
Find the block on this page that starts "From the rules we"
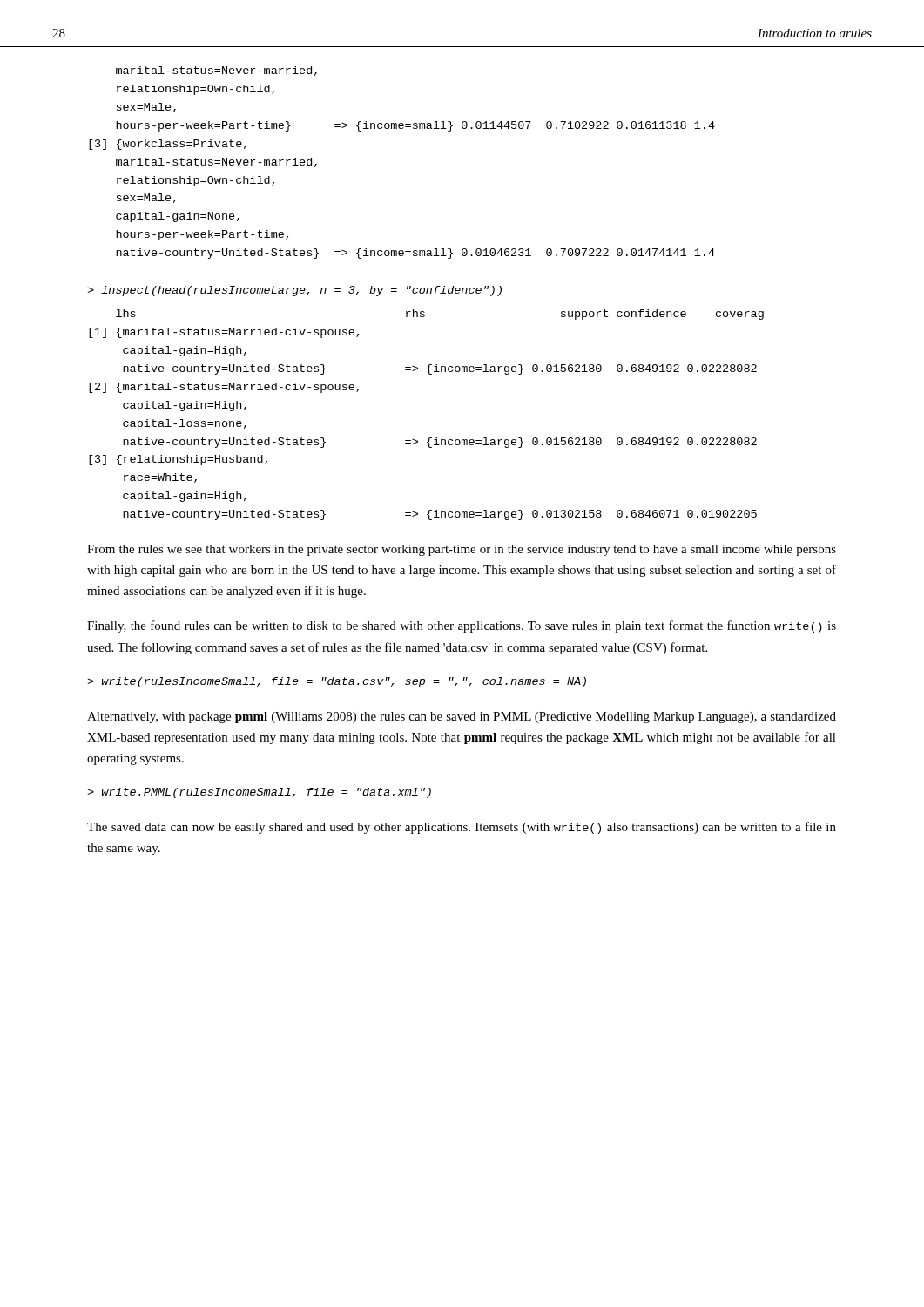pyautogui.click(x=462, y=570)
